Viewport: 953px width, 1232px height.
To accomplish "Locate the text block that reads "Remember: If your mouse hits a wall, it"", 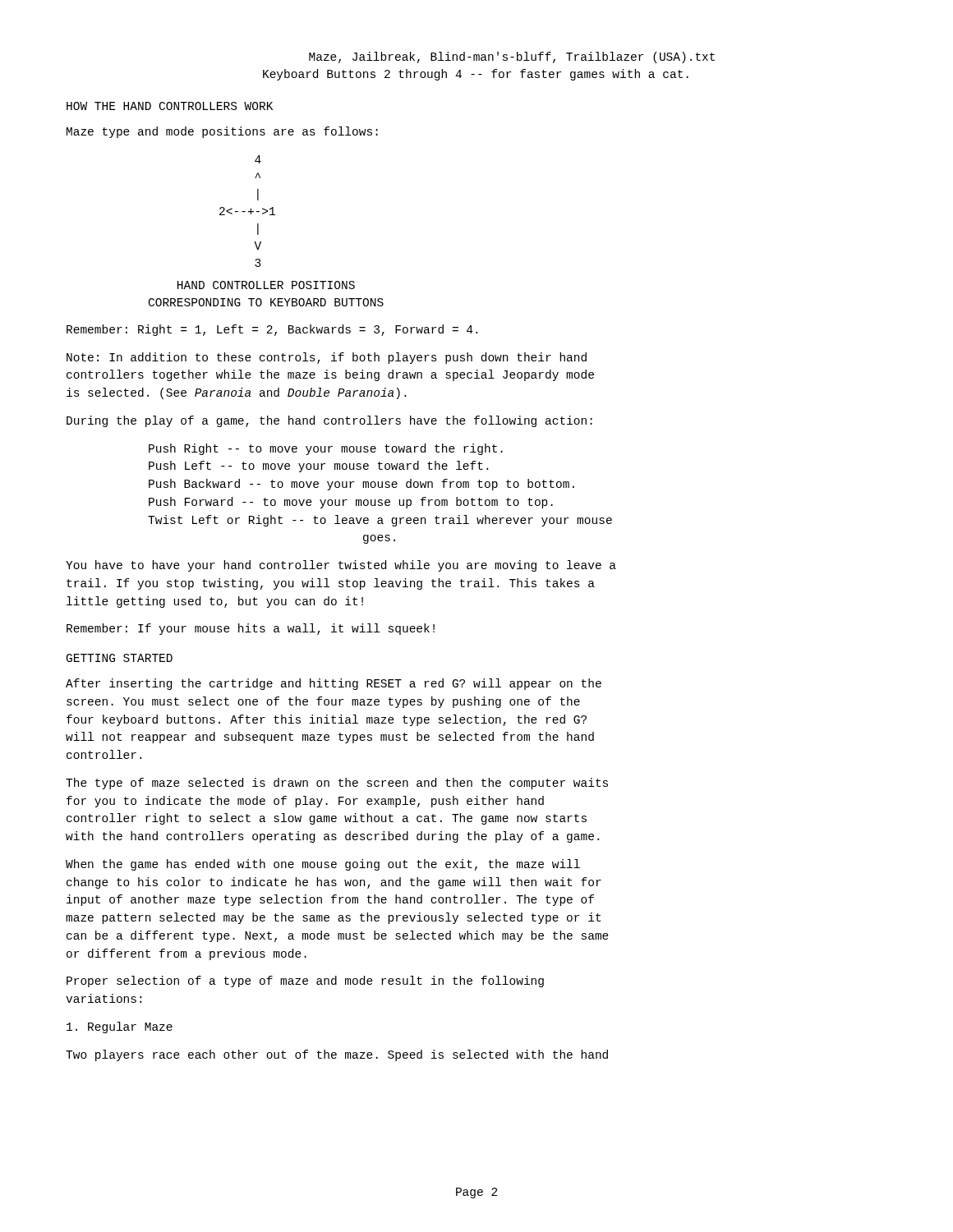I will 251,629.
